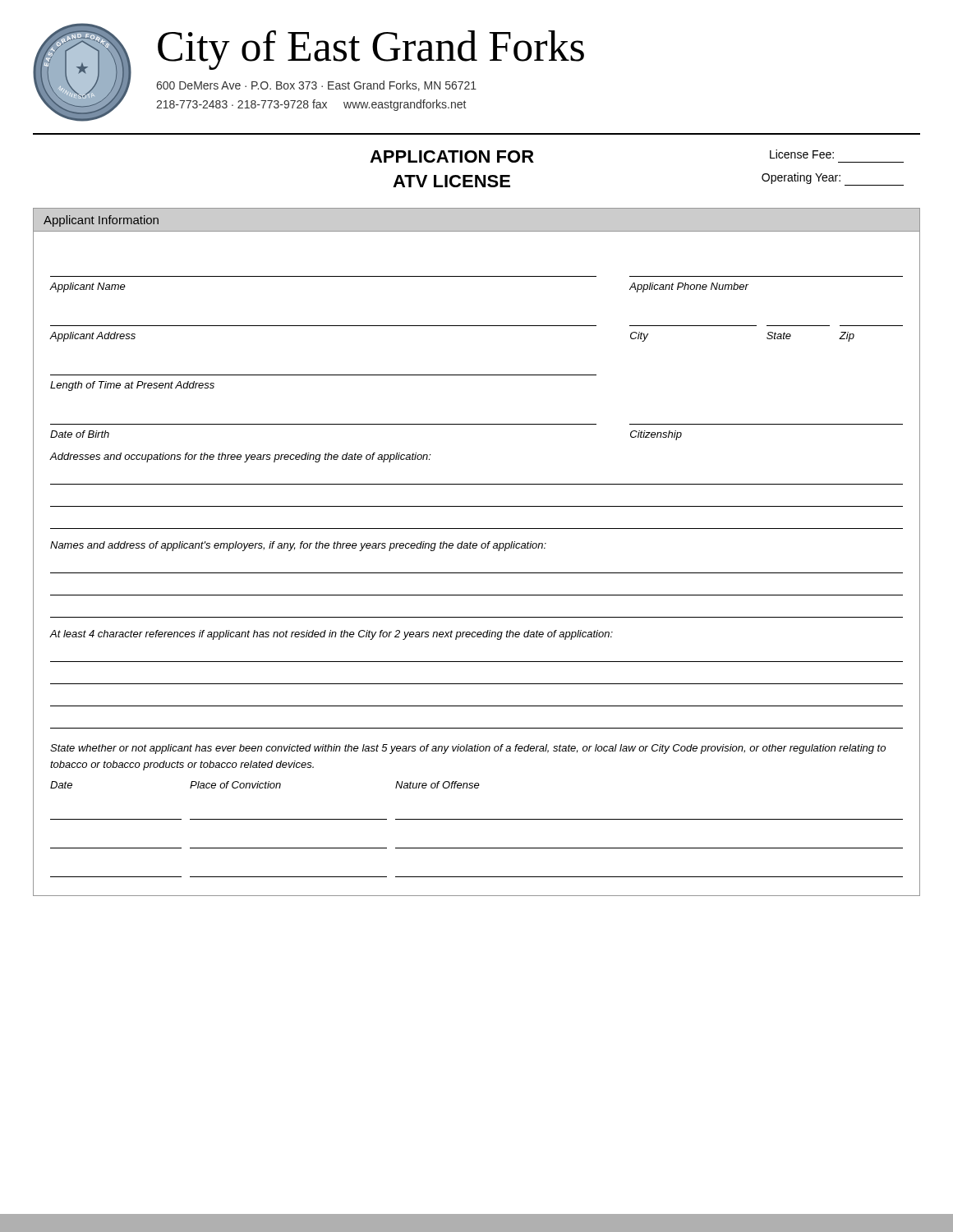Viewport: 953px width, 1232px height.
Task: Locate the block starting "State whether or not"
Action: [x=468, y=756]
